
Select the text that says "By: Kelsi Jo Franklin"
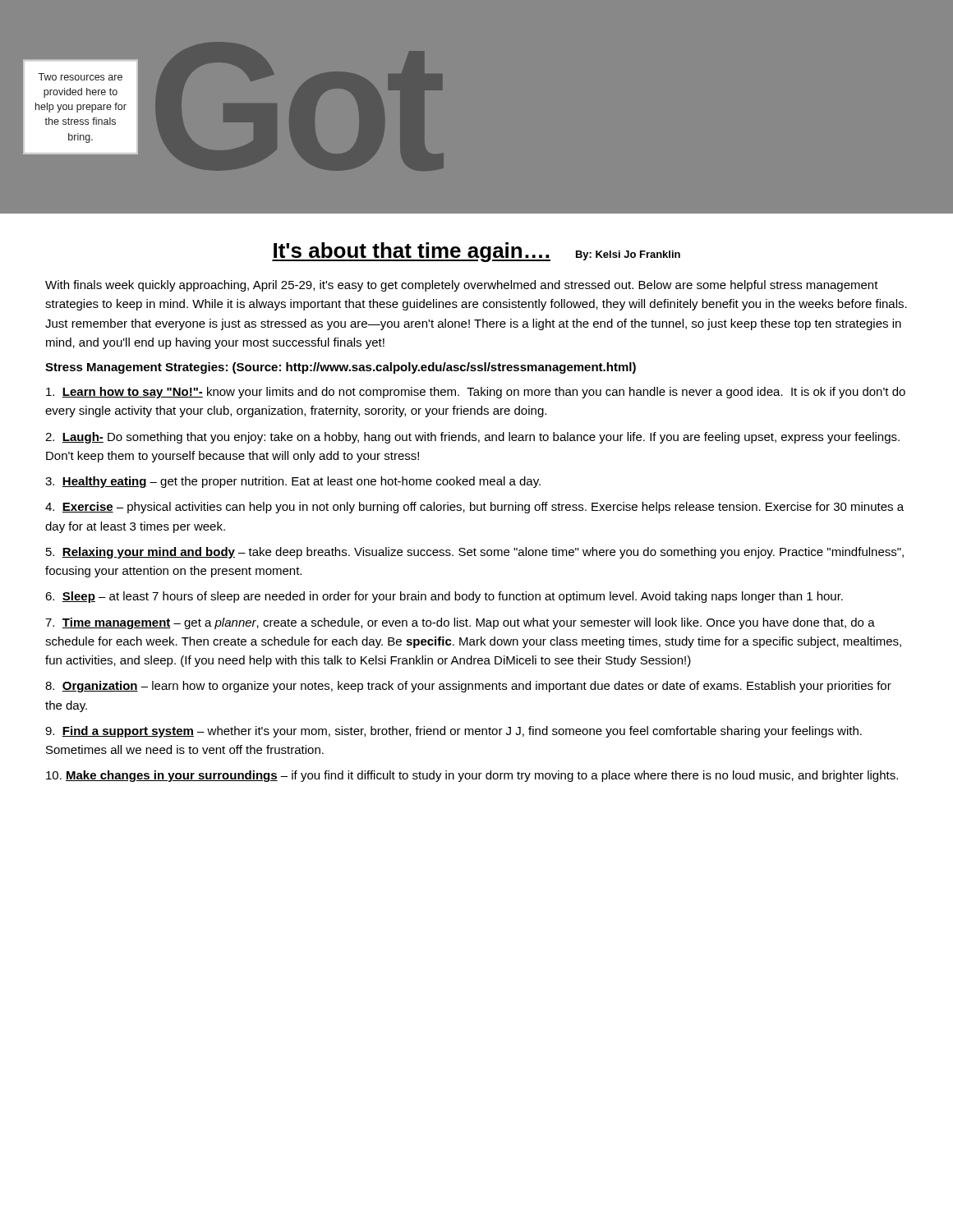628,254
